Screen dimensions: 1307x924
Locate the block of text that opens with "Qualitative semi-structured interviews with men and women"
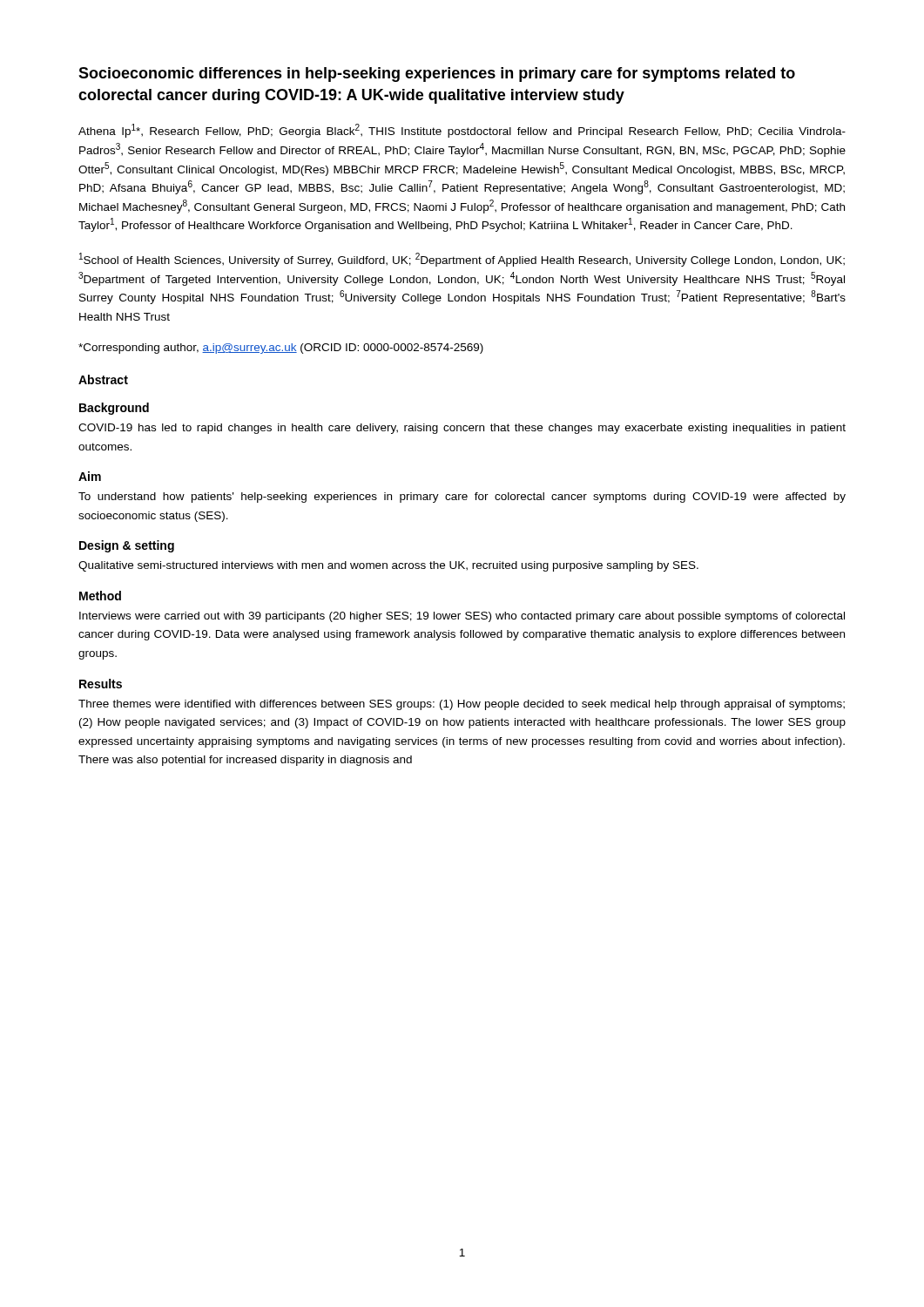pos(389,565)
